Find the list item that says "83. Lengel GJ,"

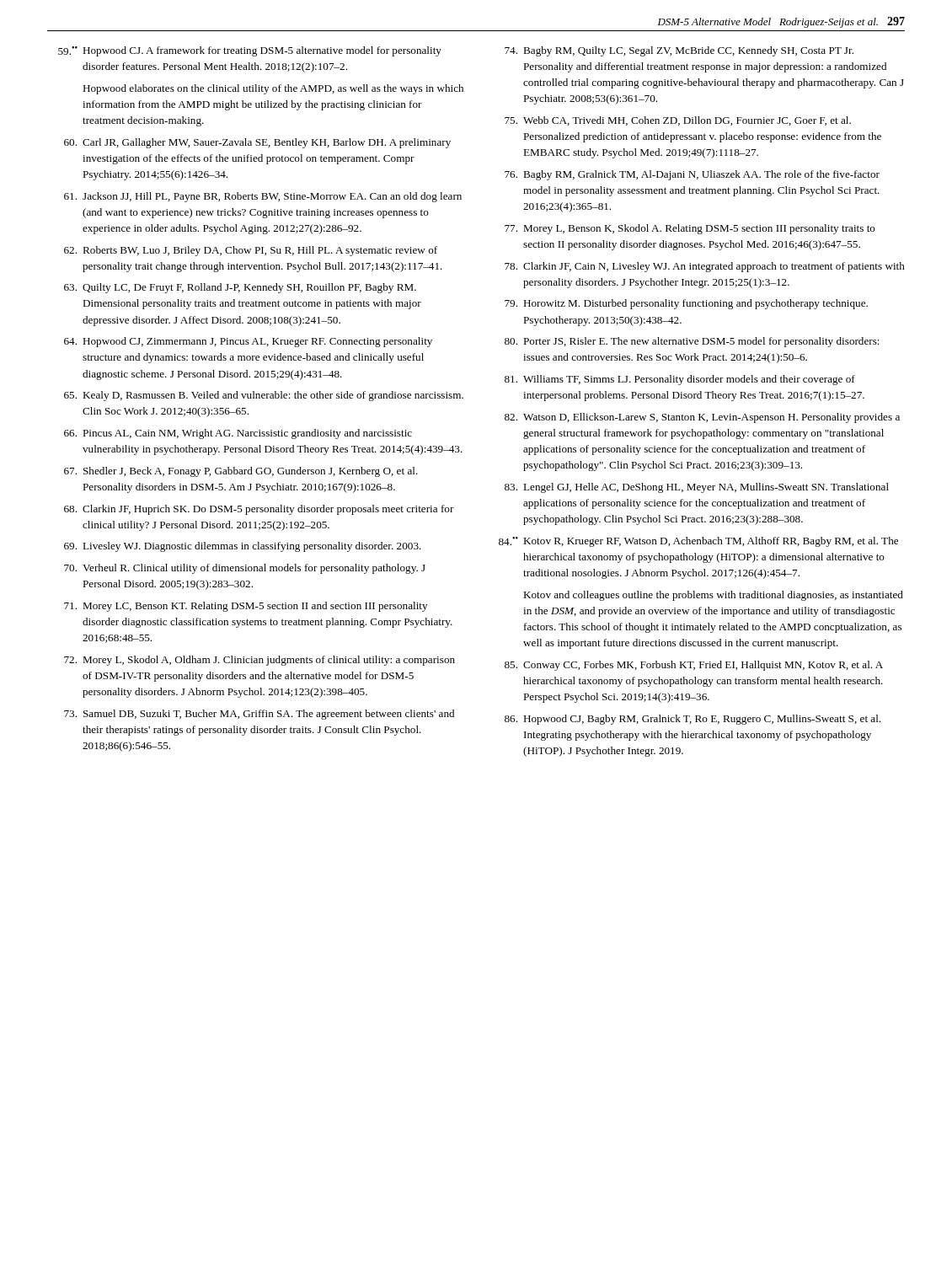(x=696, y=503)
